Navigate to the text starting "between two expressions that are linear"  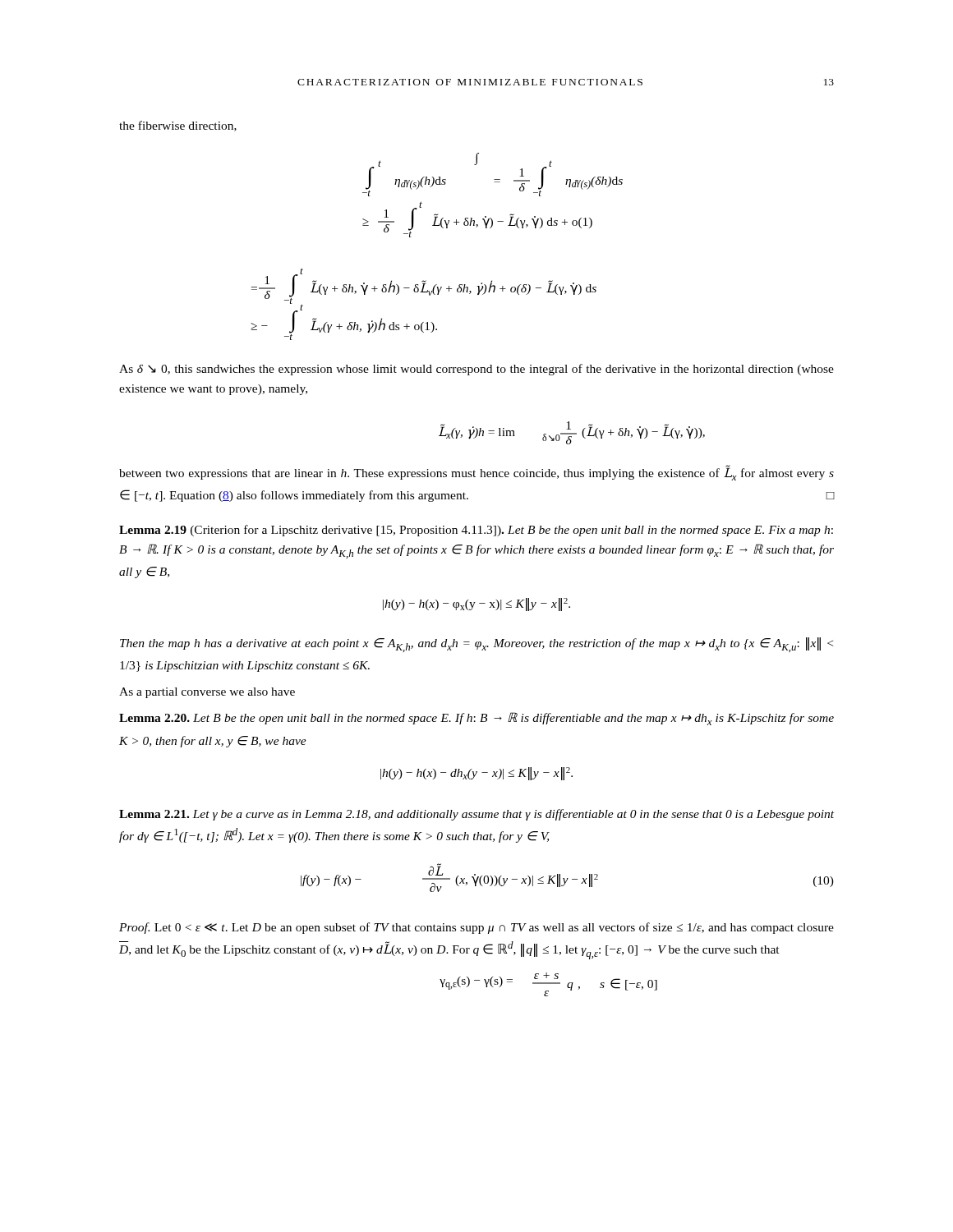coord(476,485)
